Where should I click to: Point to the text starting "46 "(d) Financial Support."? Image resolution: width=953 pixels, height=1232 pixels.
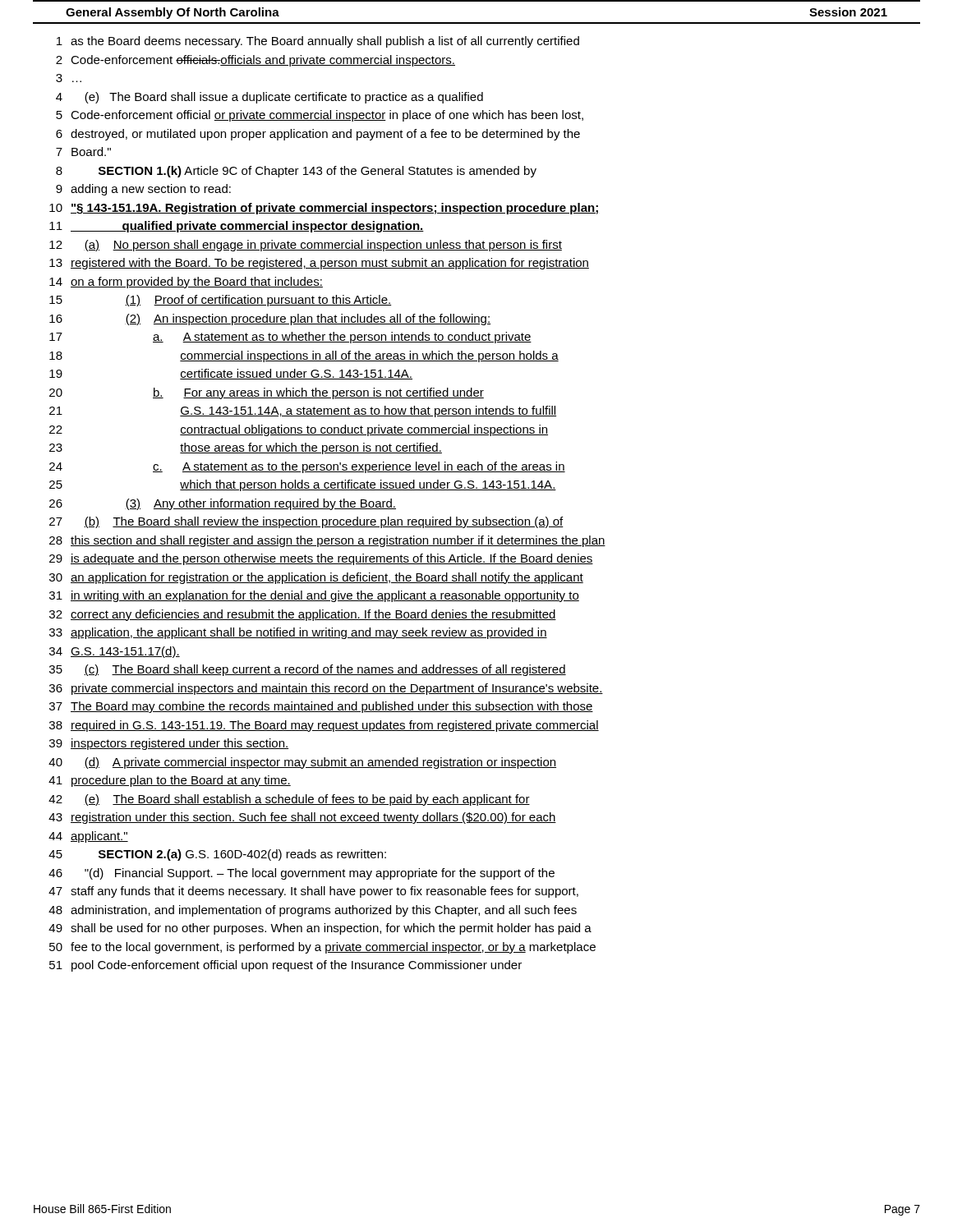(x=476, y=919)
